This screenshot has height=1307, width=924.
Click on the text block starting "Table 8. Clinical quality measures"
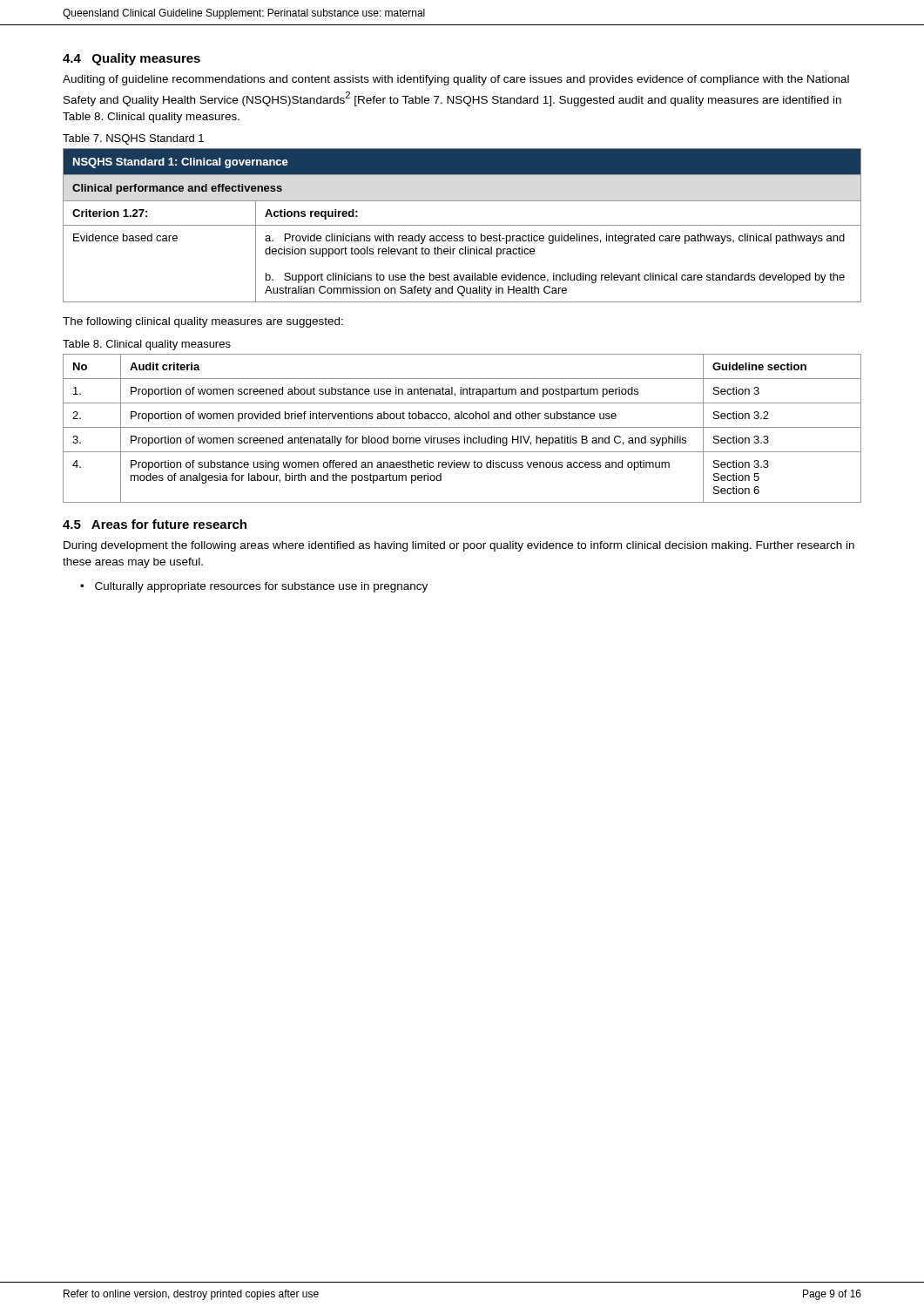point(147,343)
